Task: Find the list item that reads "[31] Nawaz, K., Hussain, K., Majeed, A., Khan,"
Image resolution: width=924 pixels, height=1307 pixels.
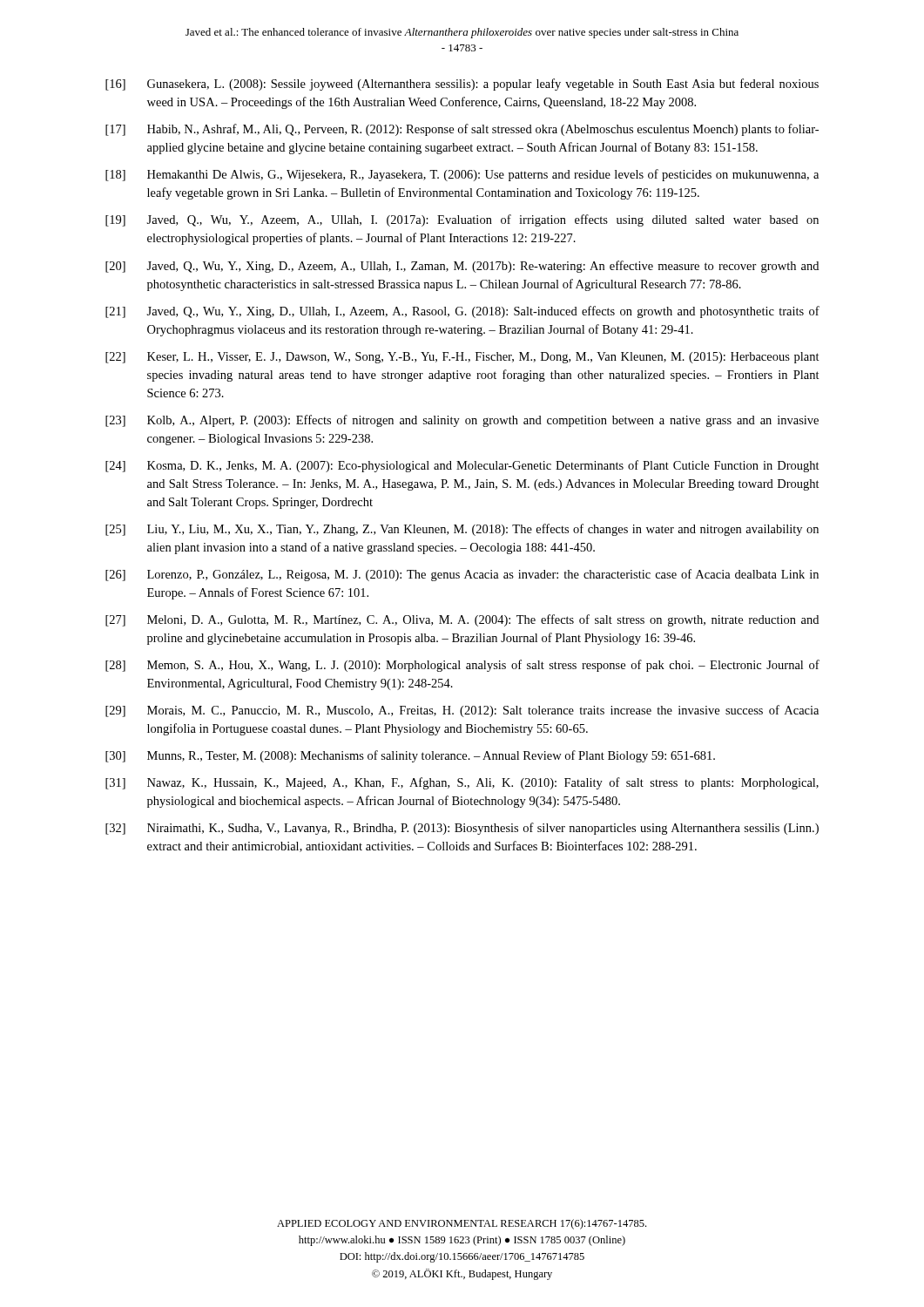Action: coord(462,792)
